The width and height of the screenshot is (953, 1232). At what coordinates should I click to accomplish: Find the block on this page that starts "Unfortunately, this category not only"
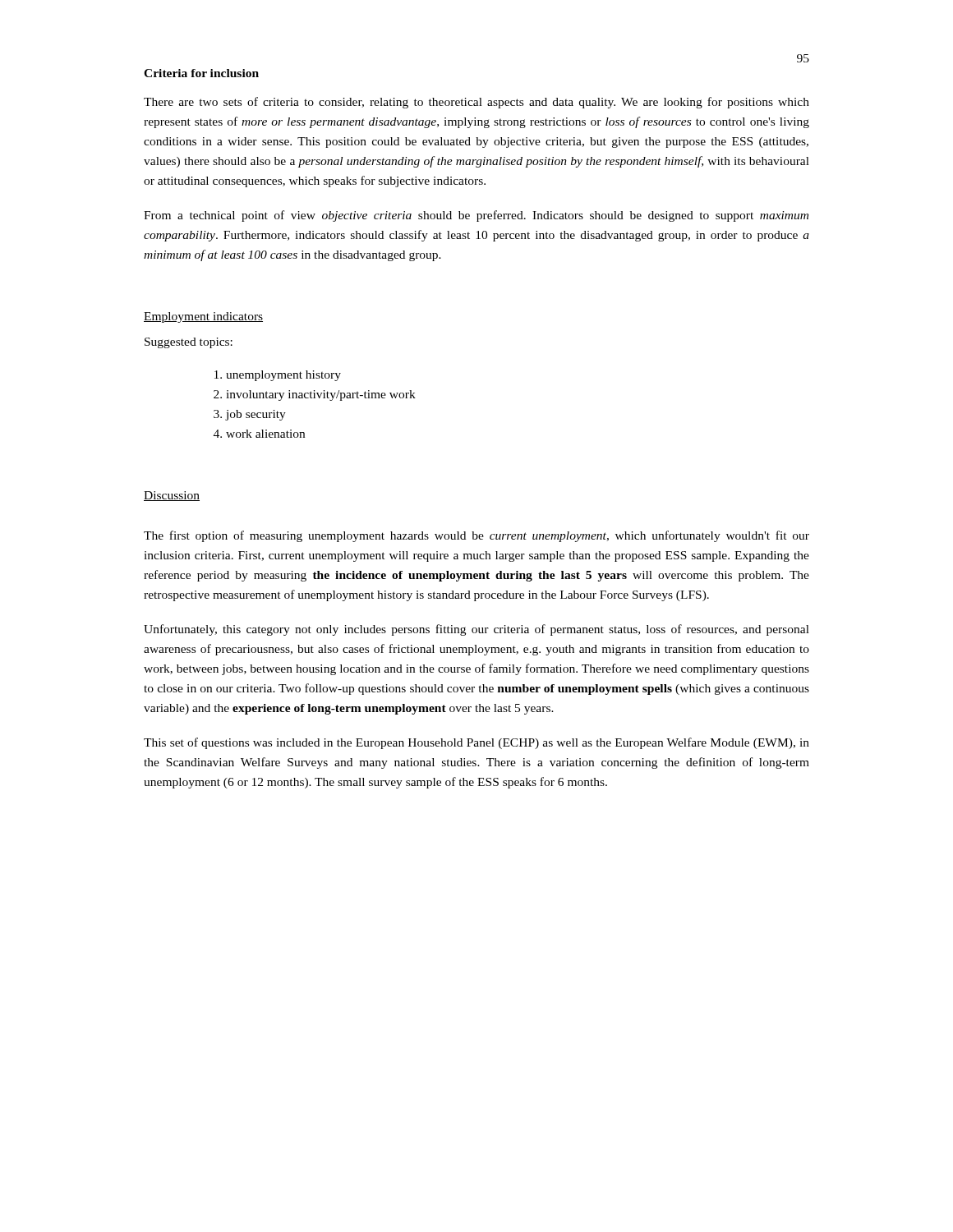[x=476, y=668]
